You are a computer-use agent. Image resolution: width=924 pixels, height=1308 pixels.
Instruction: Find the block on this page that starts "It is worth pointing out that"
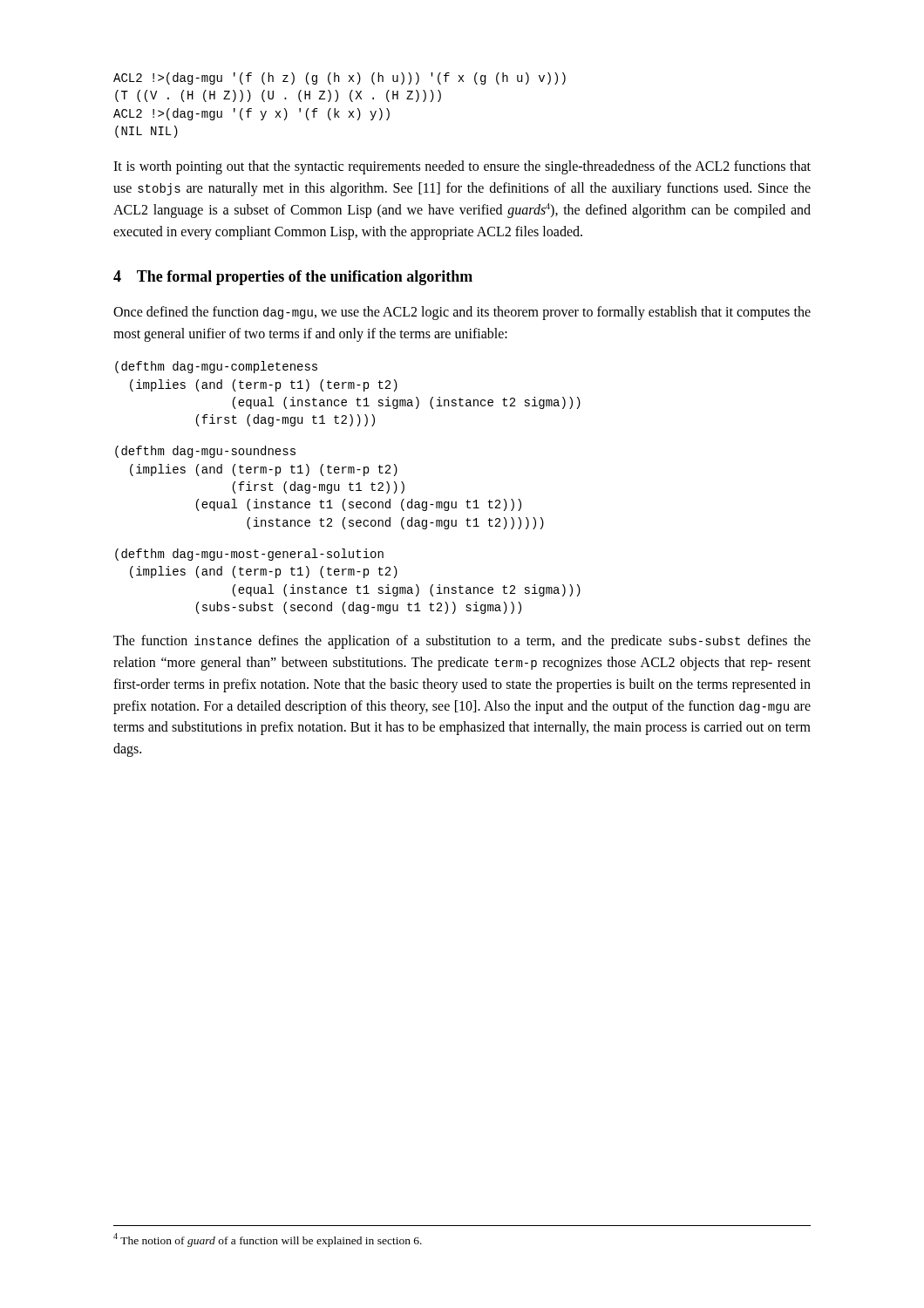pos(462,199)
